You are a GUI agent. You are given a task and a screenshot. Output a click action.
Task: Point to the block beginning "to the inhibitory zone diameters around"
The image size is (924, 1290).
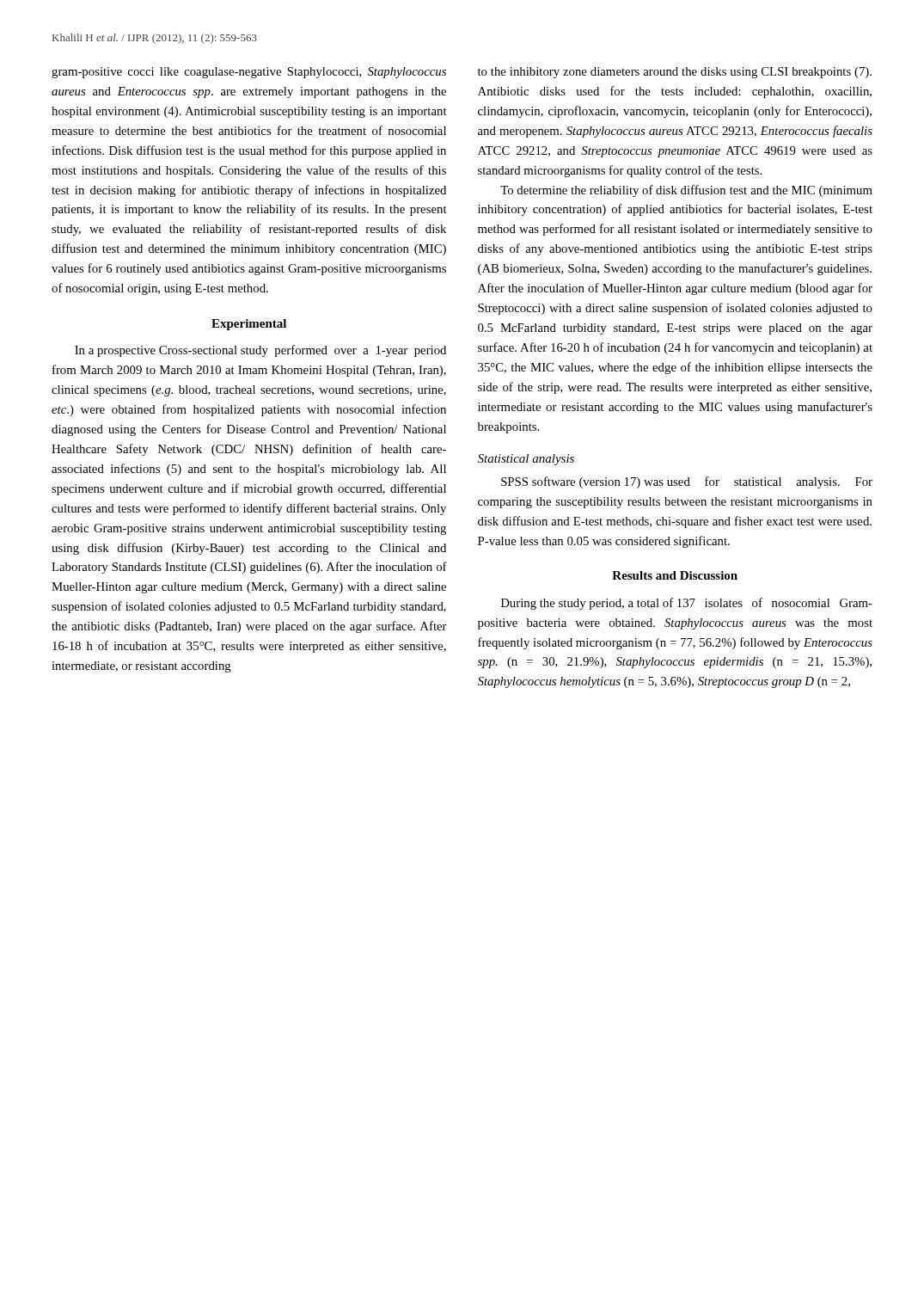[x=675, y=121]
